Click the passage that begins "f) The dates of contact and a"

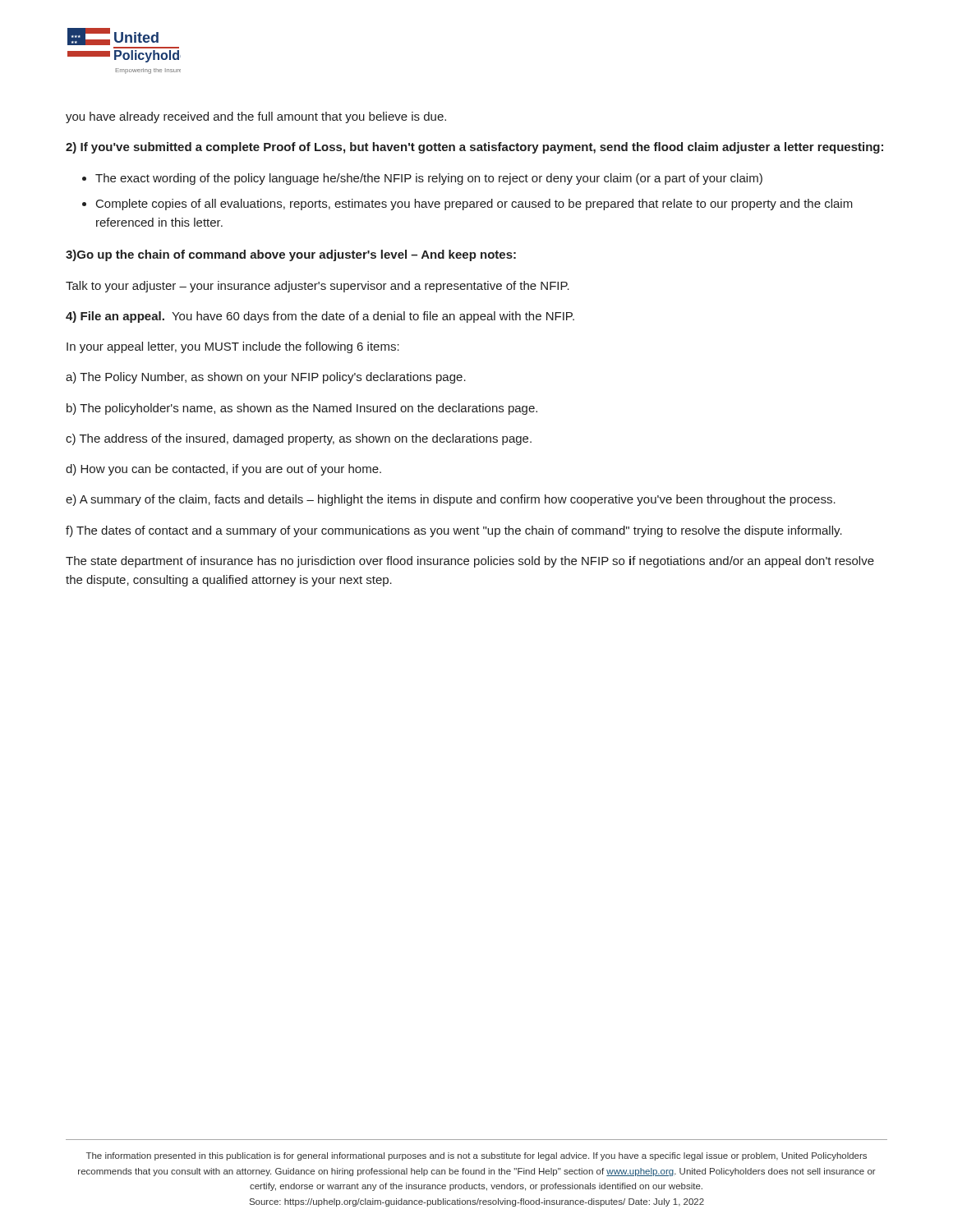pyautogui.click(x=476, y=530)
